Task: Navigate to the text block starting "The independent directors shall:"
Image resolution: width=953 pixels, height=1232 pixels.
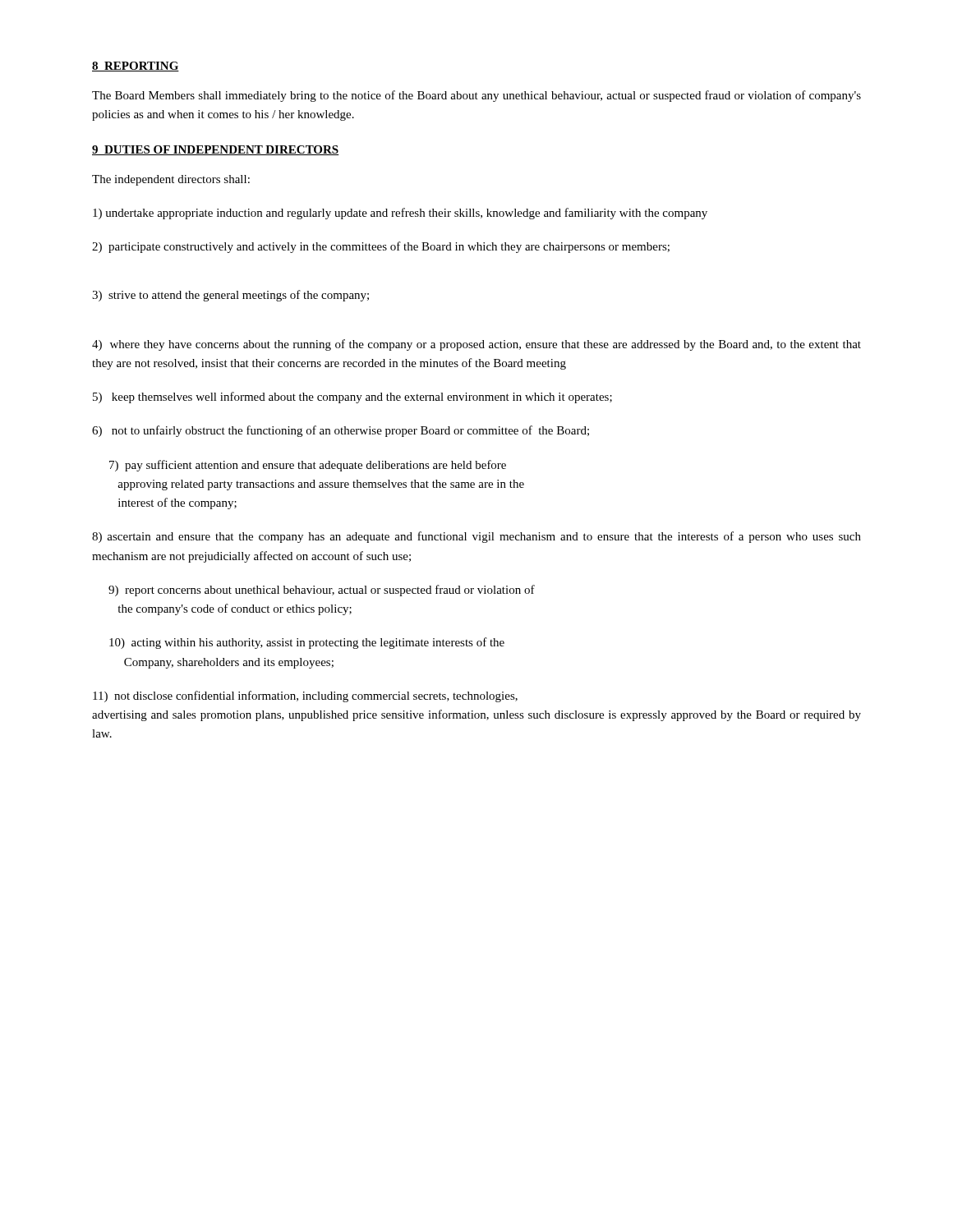Action: click(171, 179)
